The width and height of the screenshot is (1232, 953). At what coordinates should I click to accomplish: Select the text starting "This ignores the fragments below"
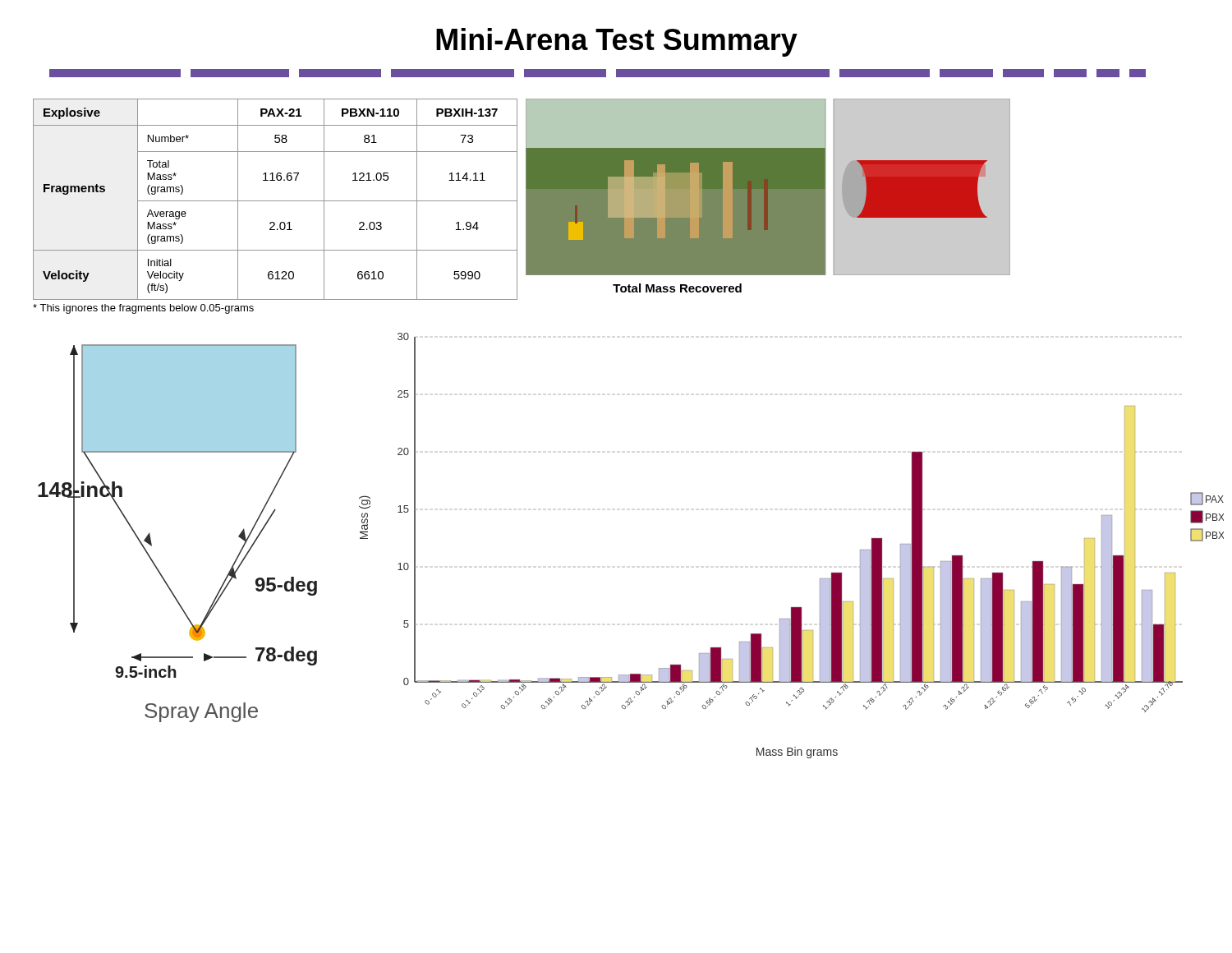(143, 308)
